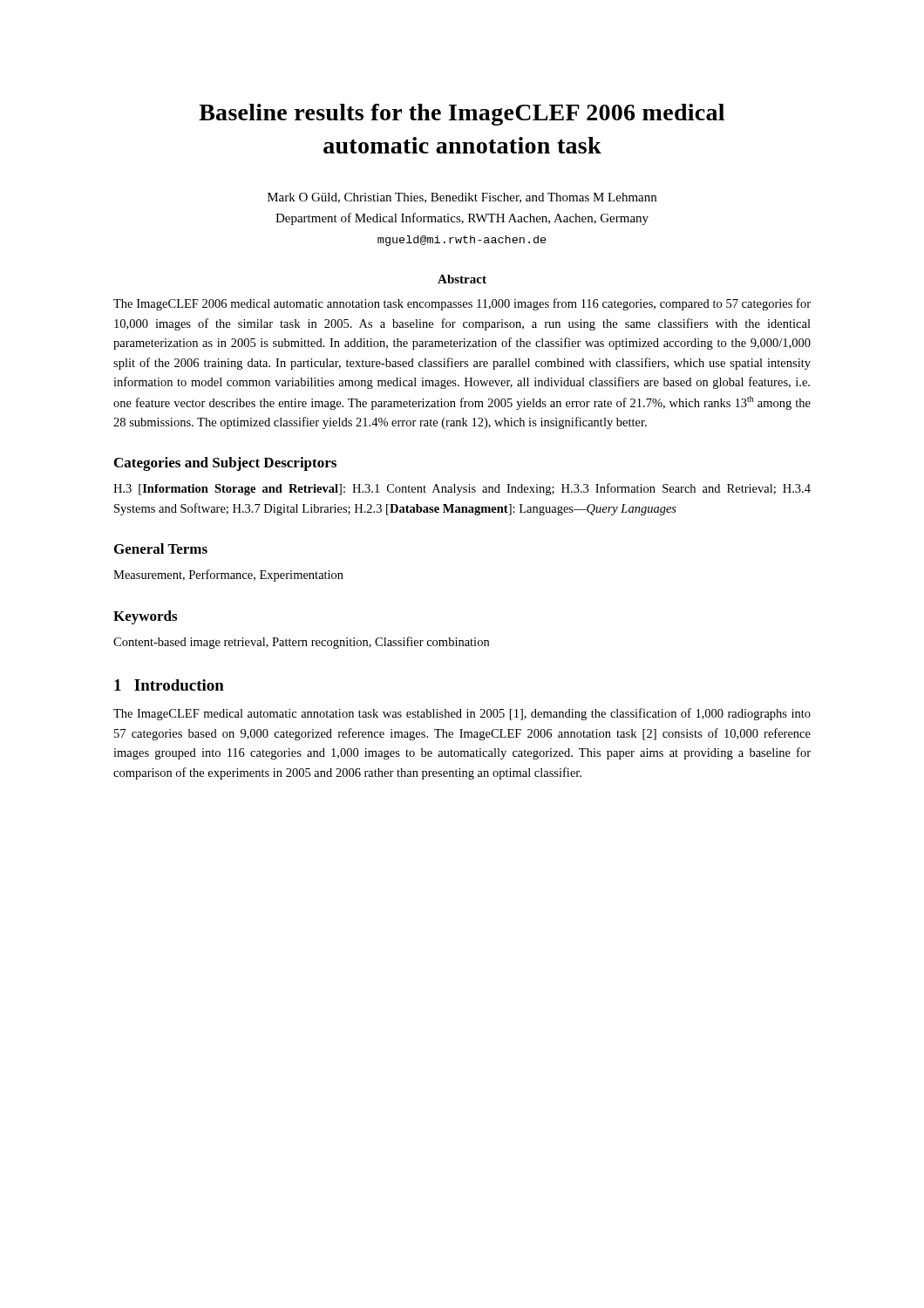This screenshot has width=924, height=1308.
Task: Locate the text block that reads "Mark O Güld,"
Action: coord(462,218)
